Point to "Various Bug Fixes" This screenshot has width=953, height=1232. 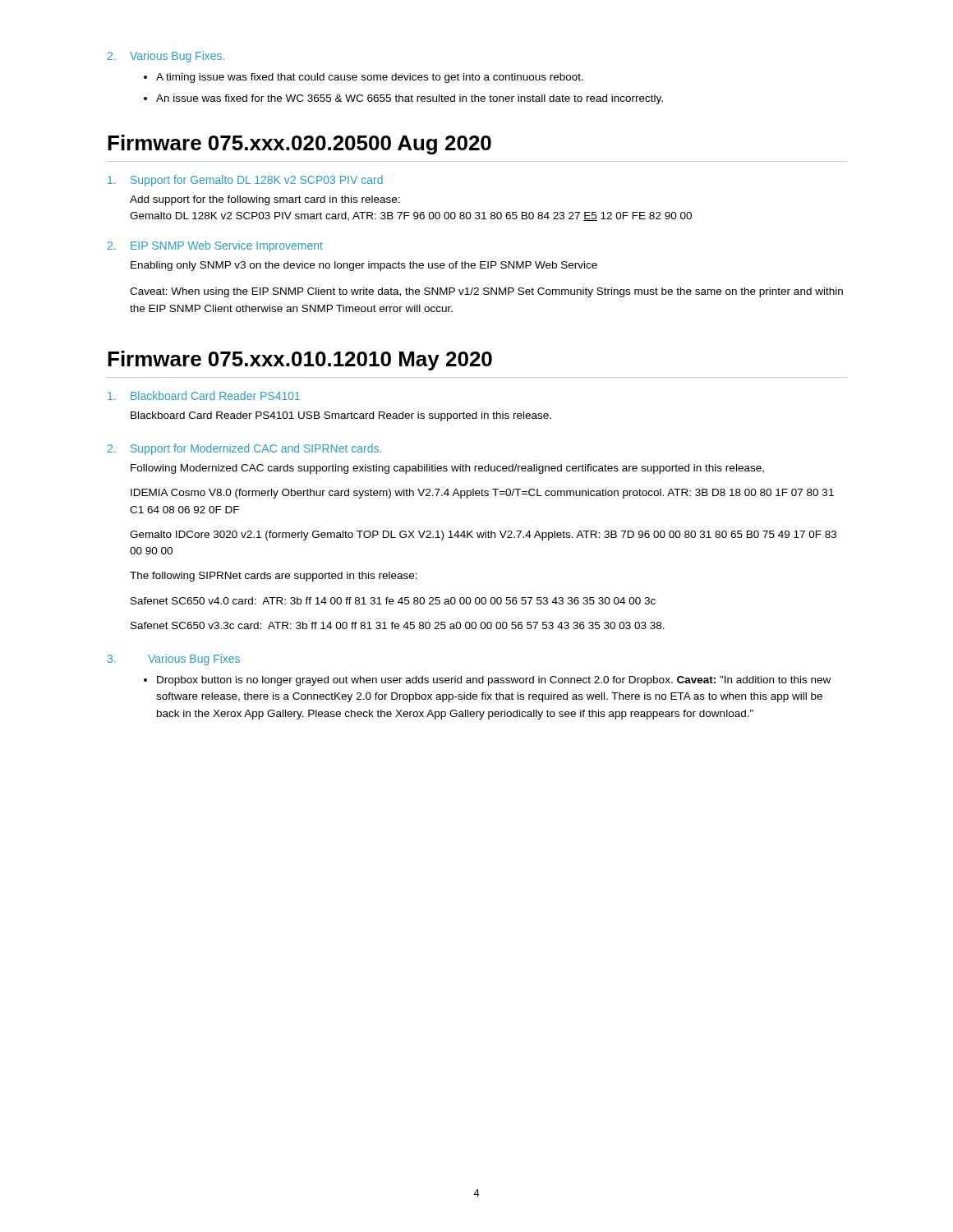pos(194,659)
